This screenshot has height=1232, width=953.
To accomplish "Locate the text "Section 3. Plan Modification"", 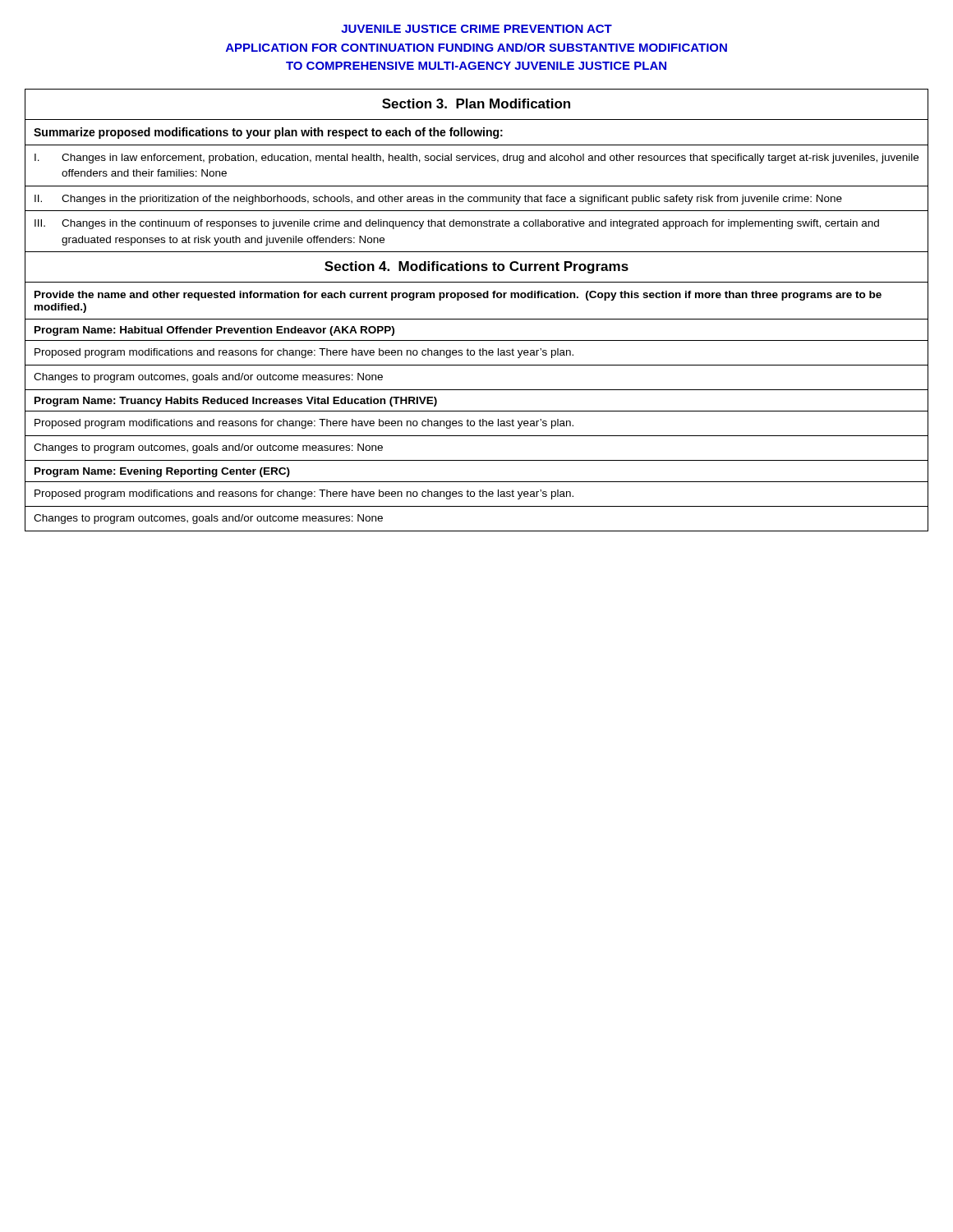I will (476, 103).
